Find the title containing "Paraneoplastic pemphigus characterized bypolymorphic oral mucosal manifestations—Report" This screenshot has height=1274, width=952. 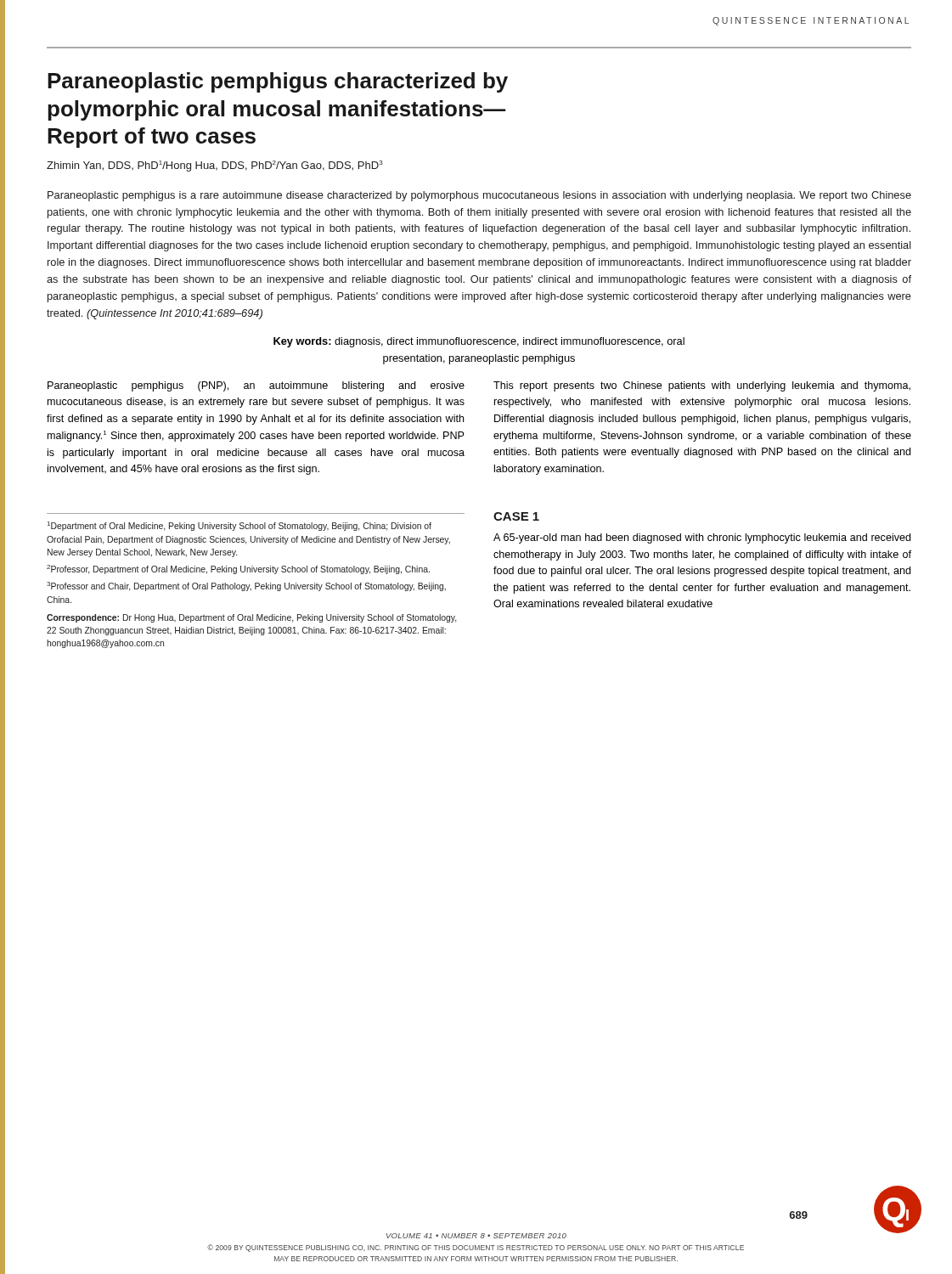(x=479, y=109)
